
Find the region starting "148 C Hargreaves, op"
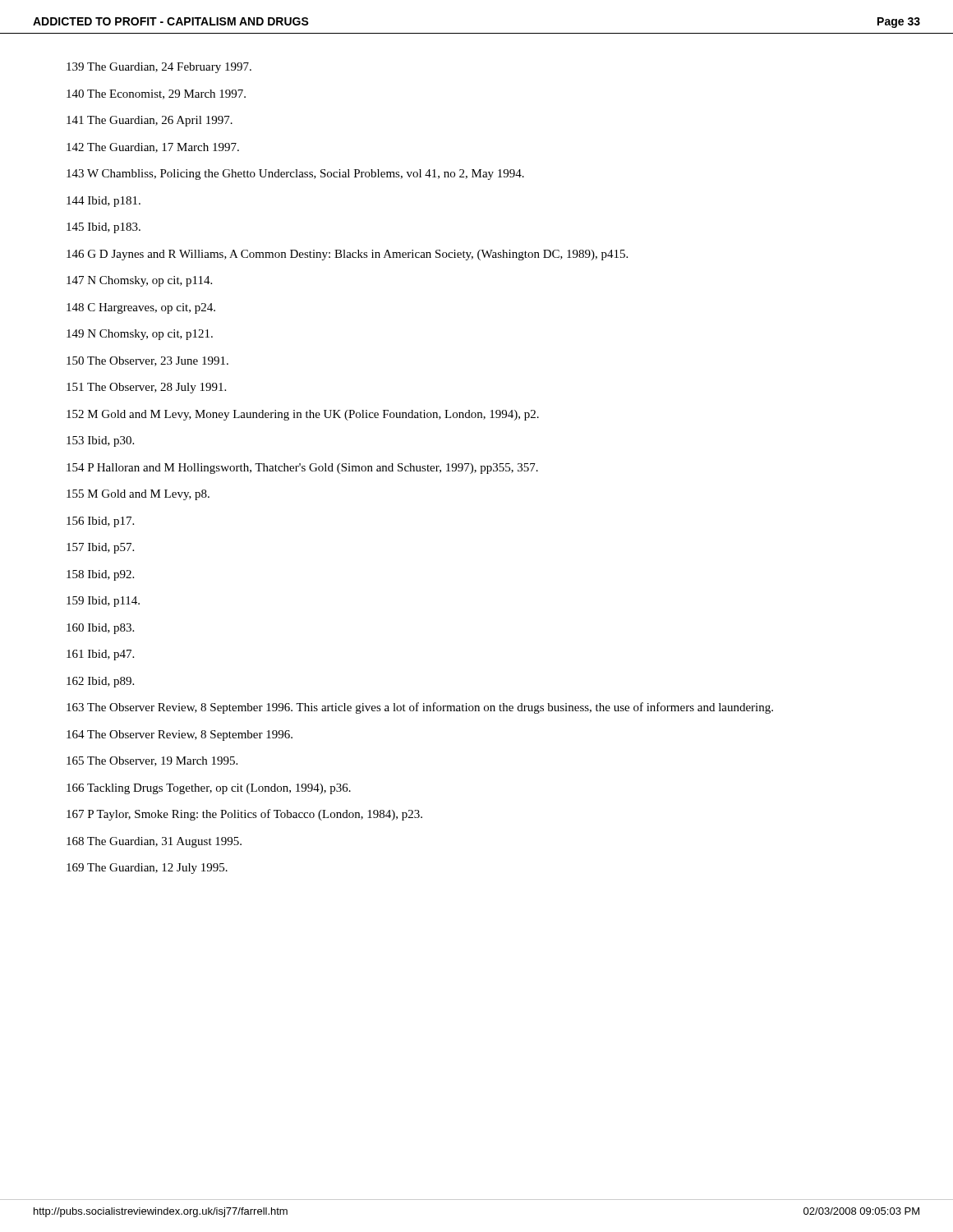[x=141, y=307]
